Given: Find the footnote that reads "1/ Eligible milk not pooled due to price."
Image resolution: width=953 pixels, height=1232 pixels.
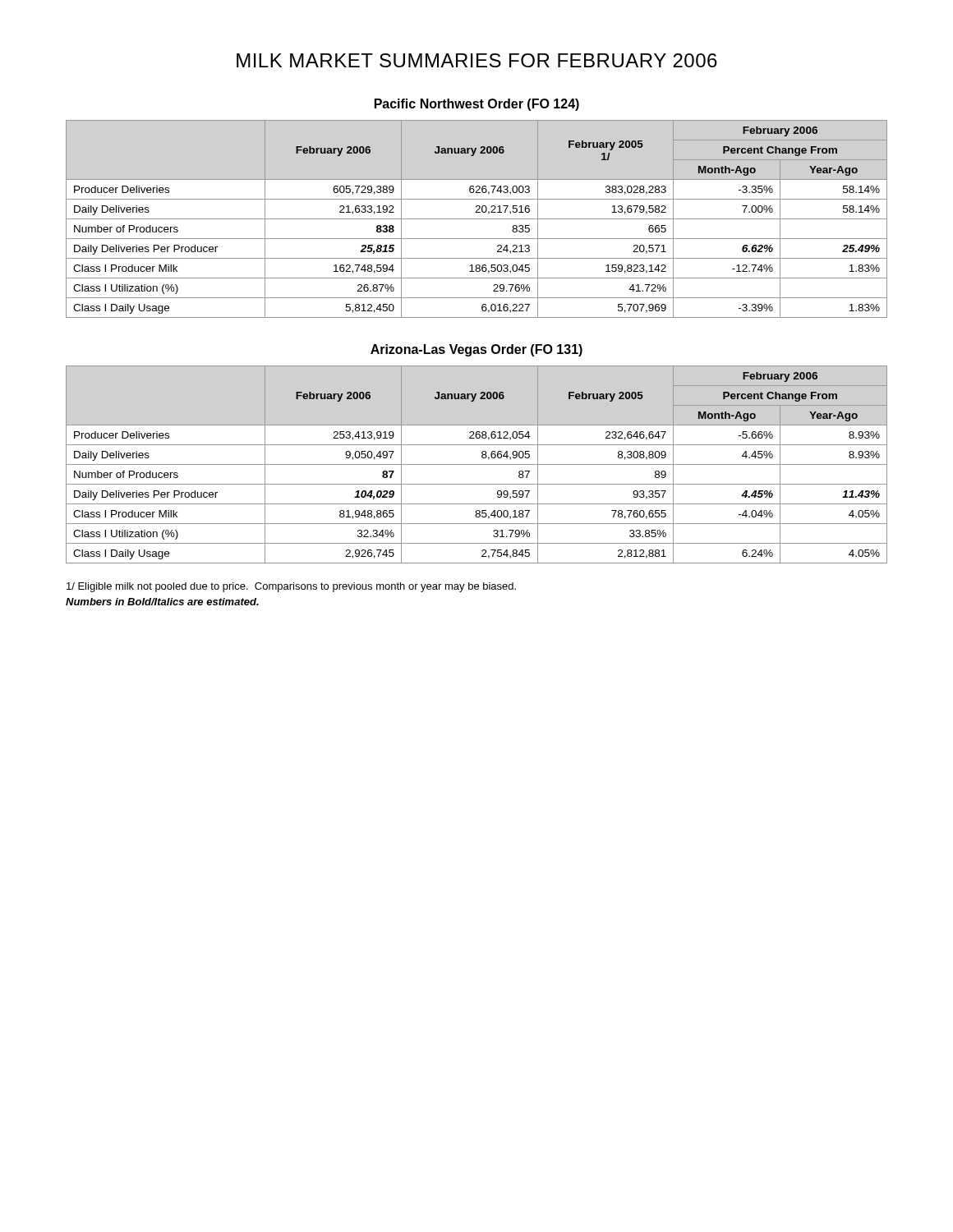Looking at the screenshot, I should [291, 586].
